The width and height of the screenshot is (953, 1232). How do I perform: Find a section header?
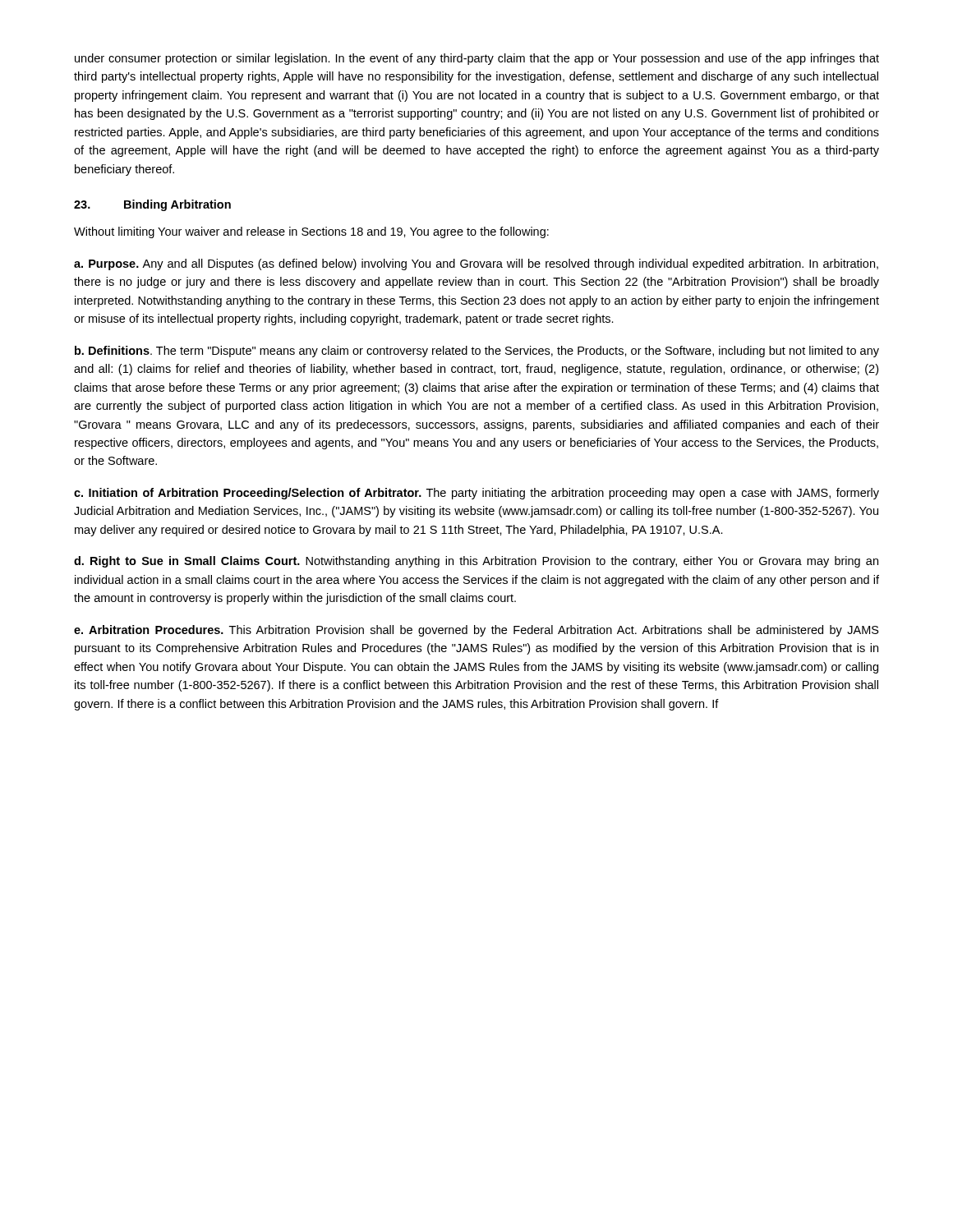pyautogui.click(x=153, y=205)
